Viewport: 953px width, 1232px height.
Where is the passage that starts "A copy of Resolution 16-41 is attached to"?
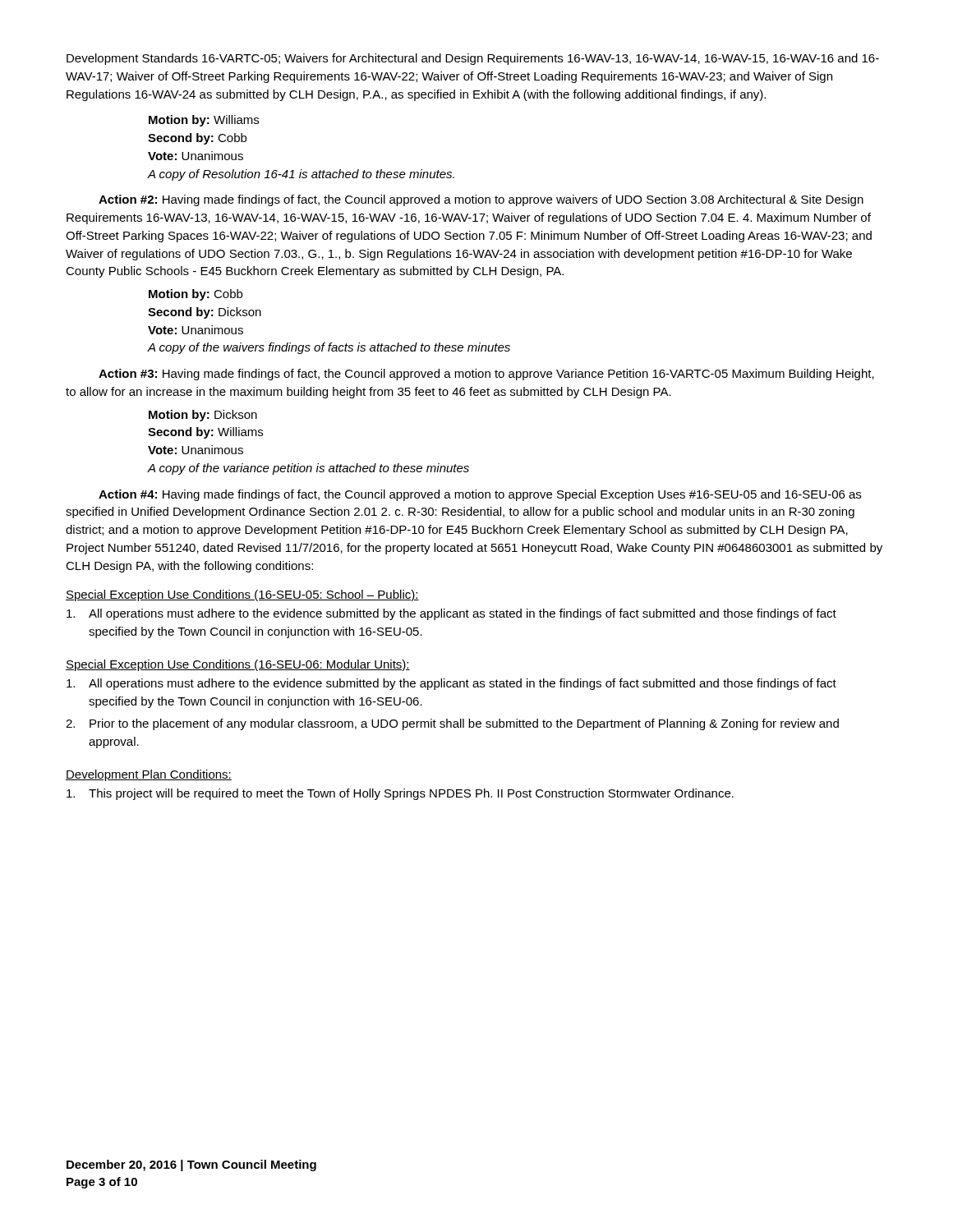tap(301, 175)
